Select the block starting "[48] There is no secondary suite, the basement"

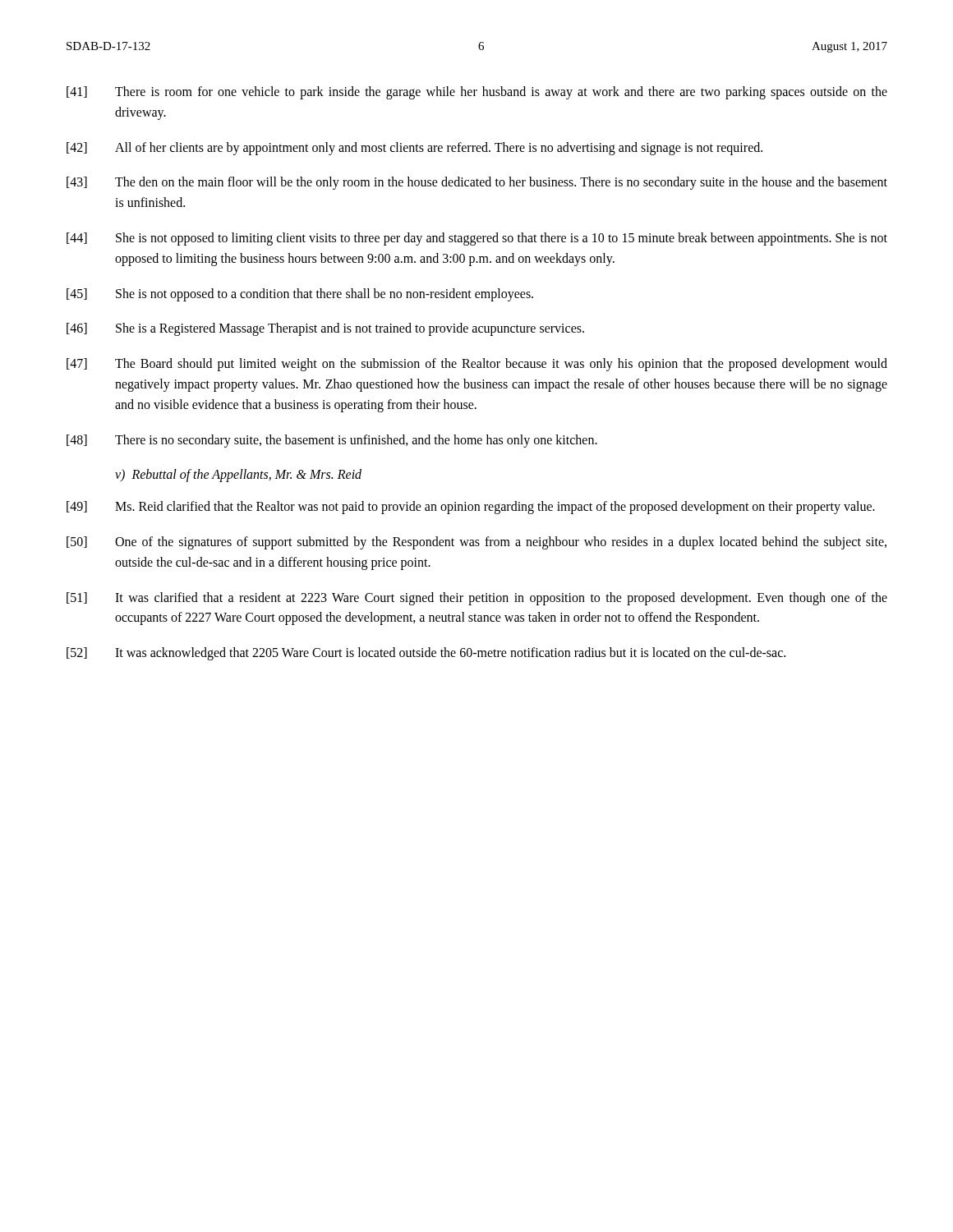point(476,440)
